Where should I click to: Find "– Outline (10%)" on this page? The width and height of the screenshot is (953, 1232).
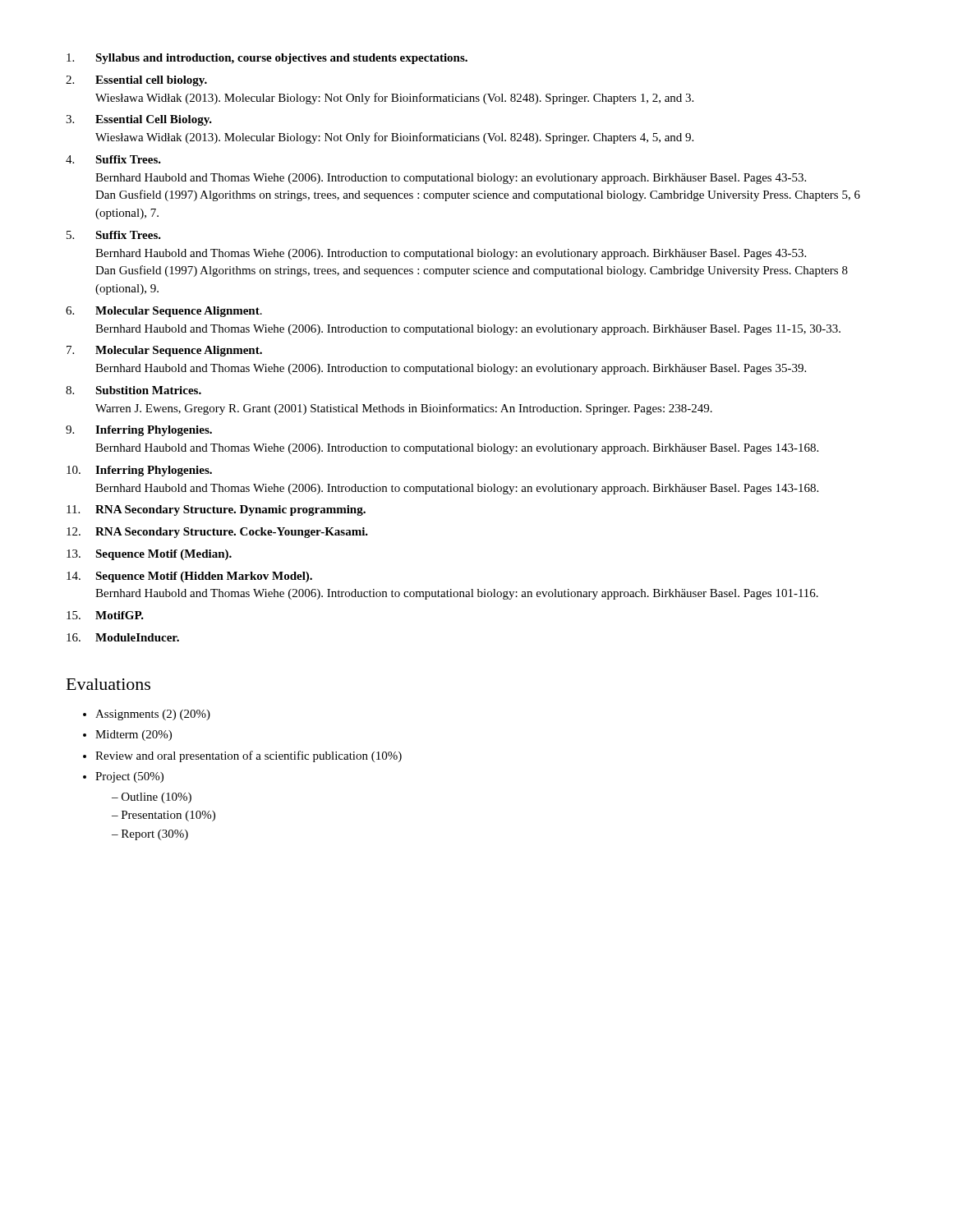point(152,796)
